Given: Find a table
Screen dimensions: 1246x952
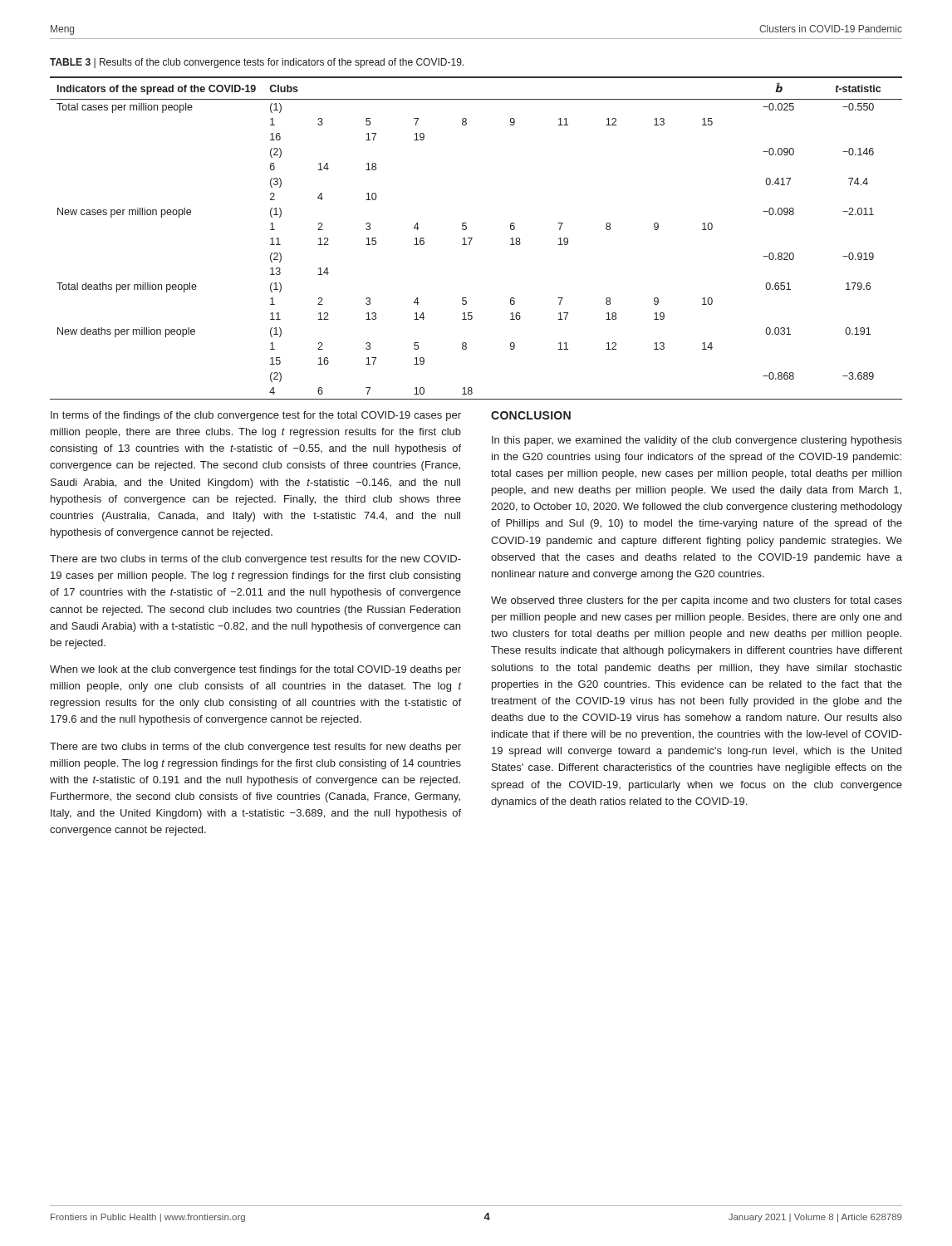Looking at the screenshot, I should 476,238.
